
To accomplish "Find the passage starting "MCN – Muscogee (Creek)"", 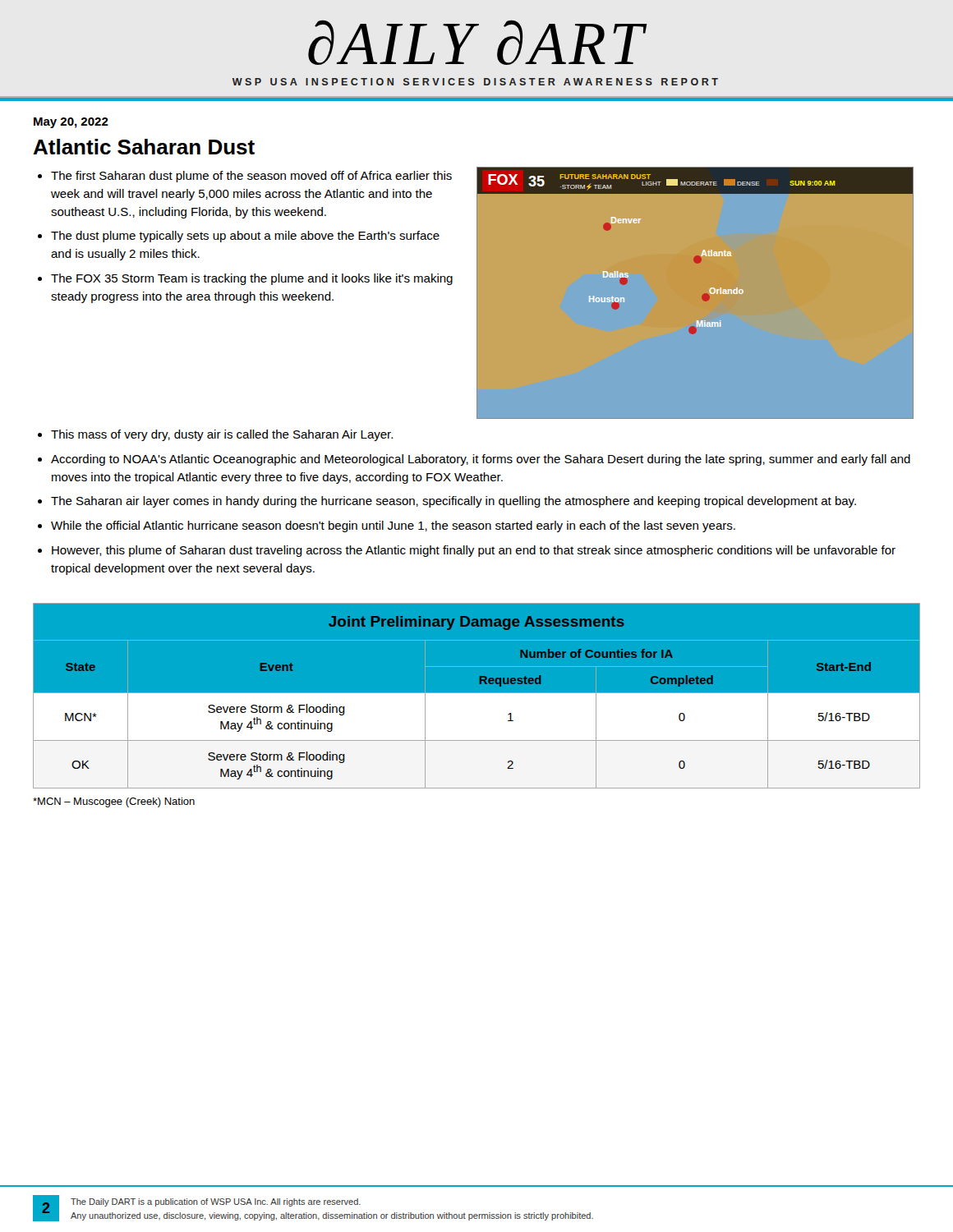I will [114, 801].
